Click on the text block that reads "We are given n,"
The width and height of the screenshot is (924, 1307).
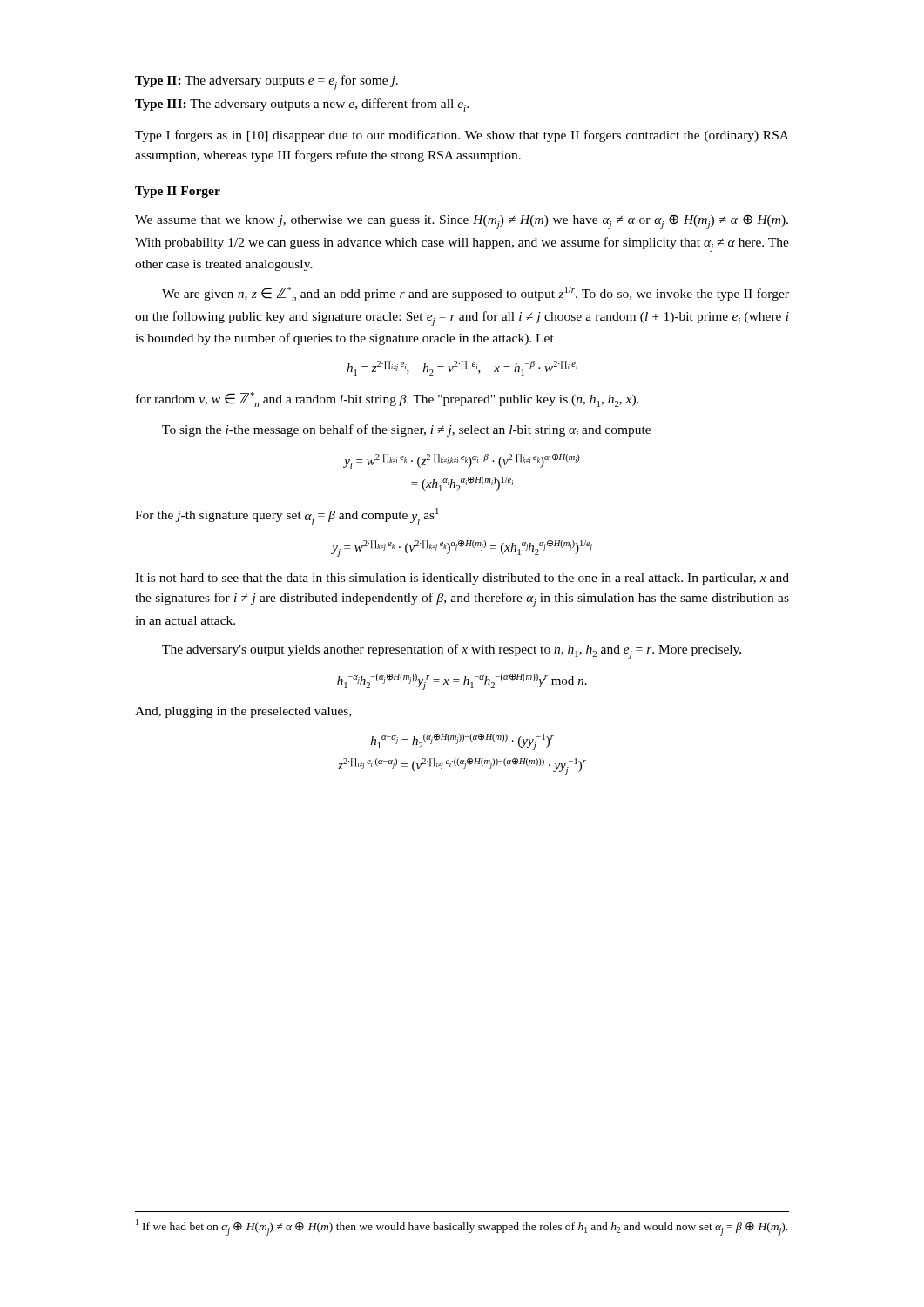tap(462, 315)
